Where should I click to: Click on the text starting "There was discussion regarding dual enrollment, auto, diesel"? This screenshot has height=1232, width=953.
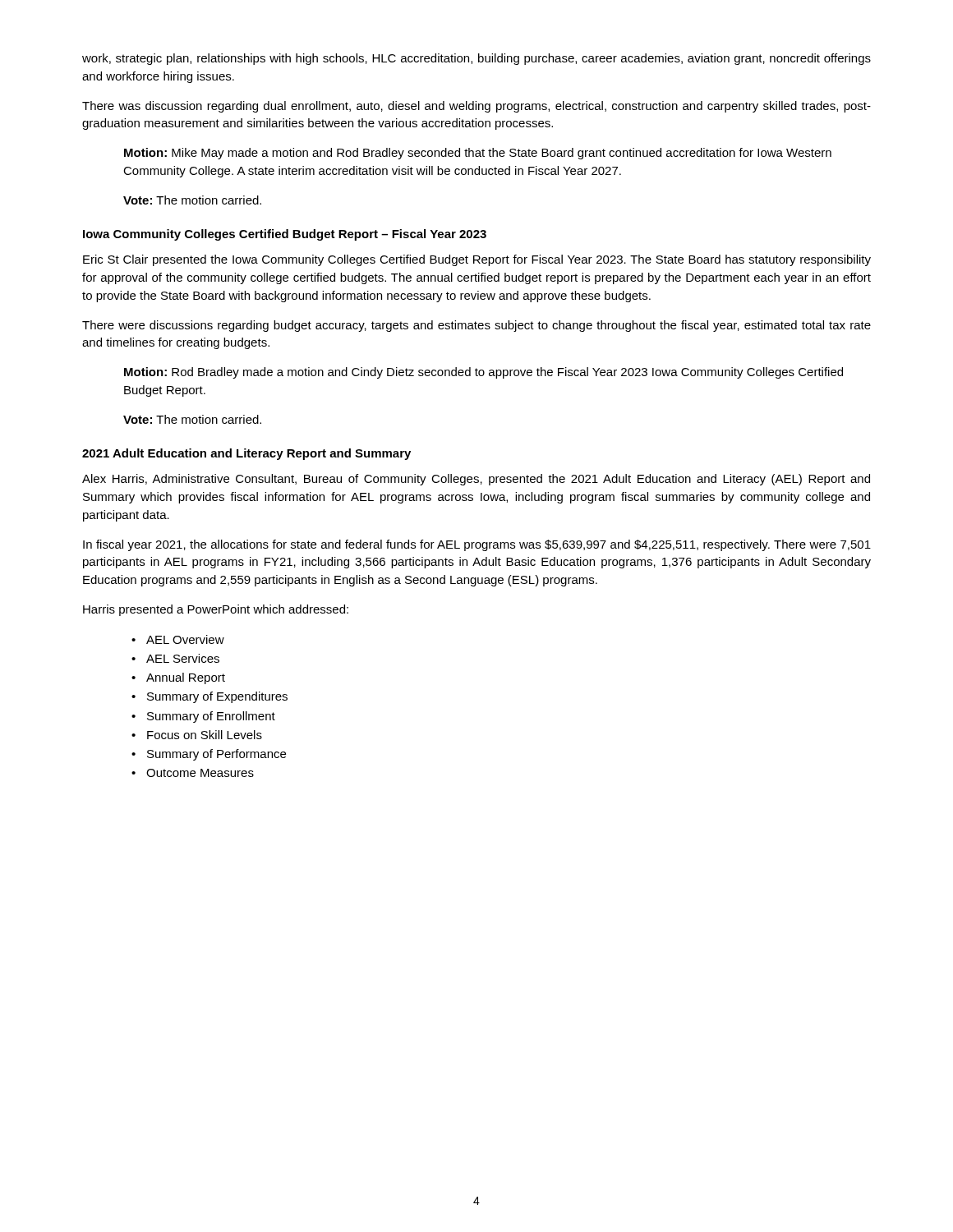click(x=476, y=114)
